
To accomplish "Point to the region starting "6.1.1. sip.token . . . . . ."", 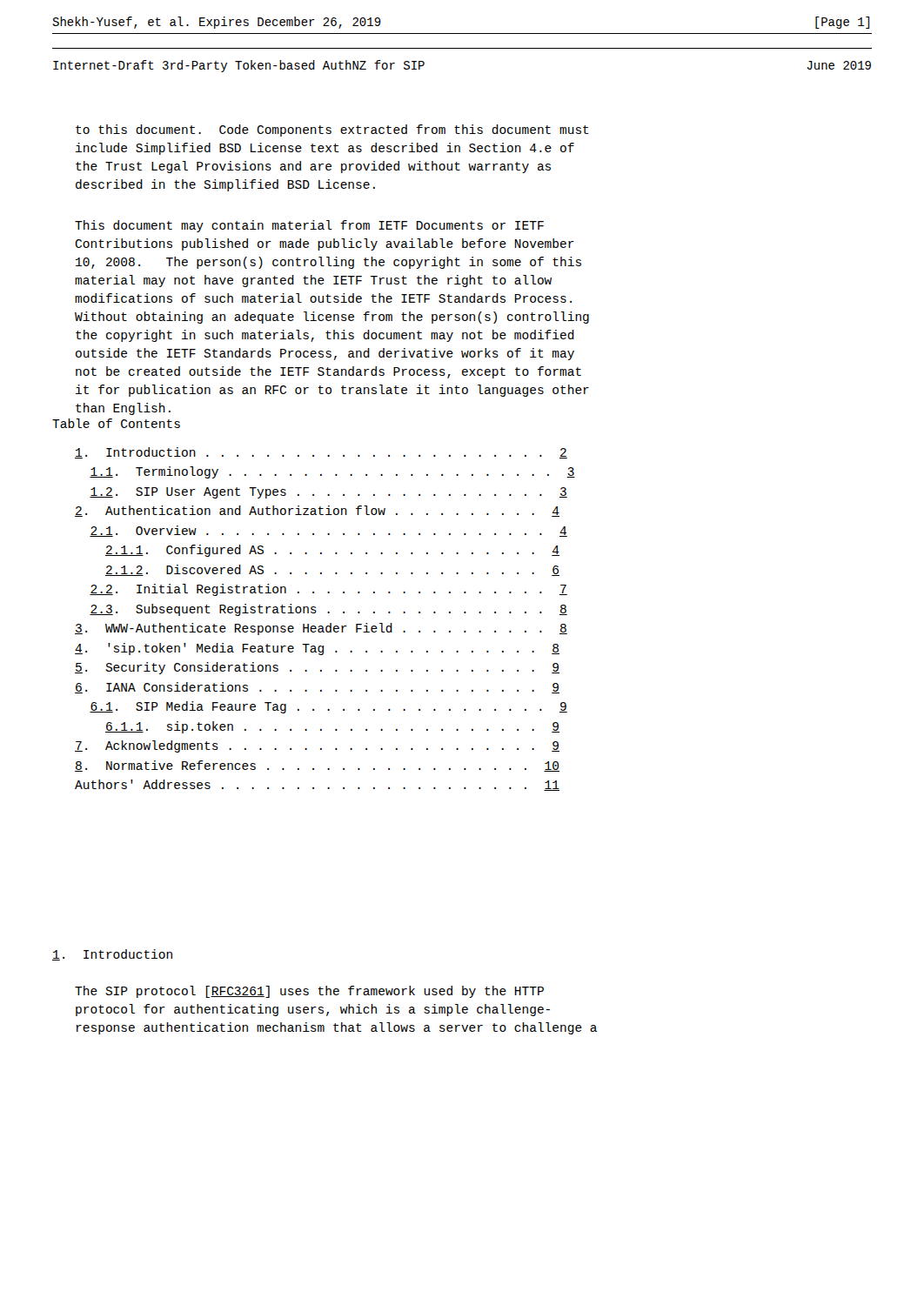I will point(306,727).
